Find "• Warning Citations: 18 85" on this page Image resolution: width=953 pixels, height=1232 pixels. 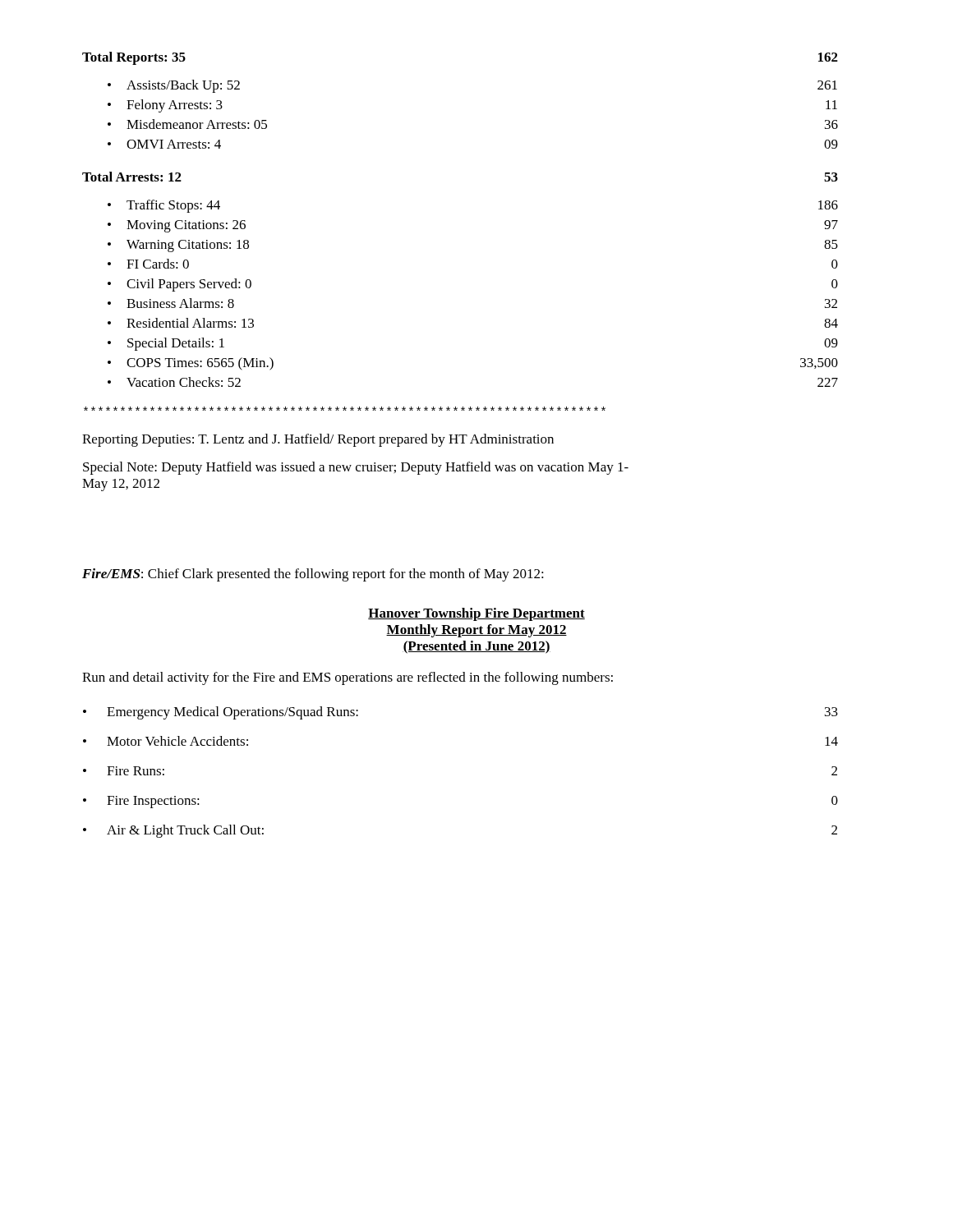tap(189, 246)
